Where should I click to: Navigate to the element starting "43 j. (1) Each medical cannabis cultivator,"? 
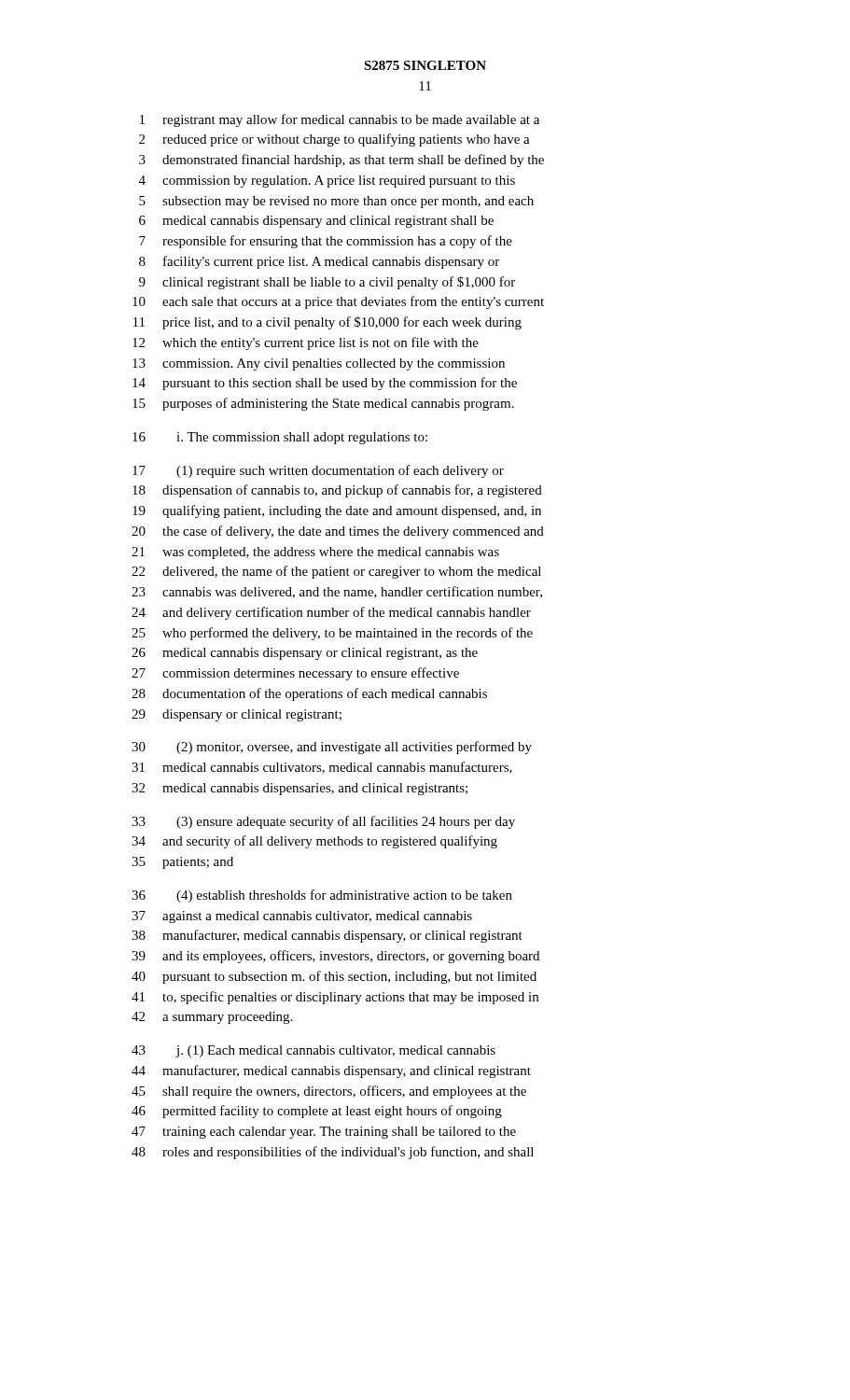coord(425,1102)
